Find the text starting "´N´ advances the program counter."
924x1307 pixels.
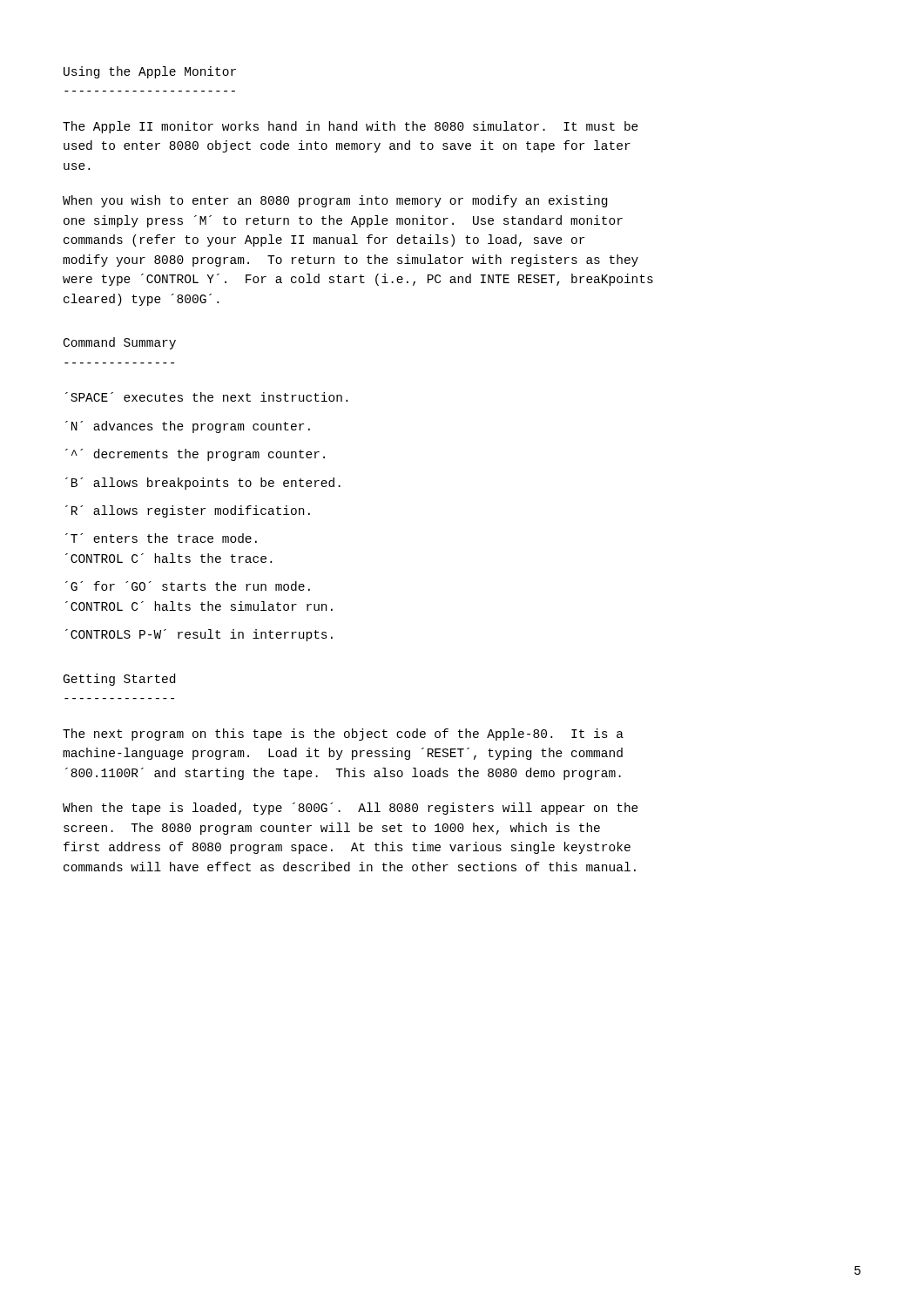188,427
